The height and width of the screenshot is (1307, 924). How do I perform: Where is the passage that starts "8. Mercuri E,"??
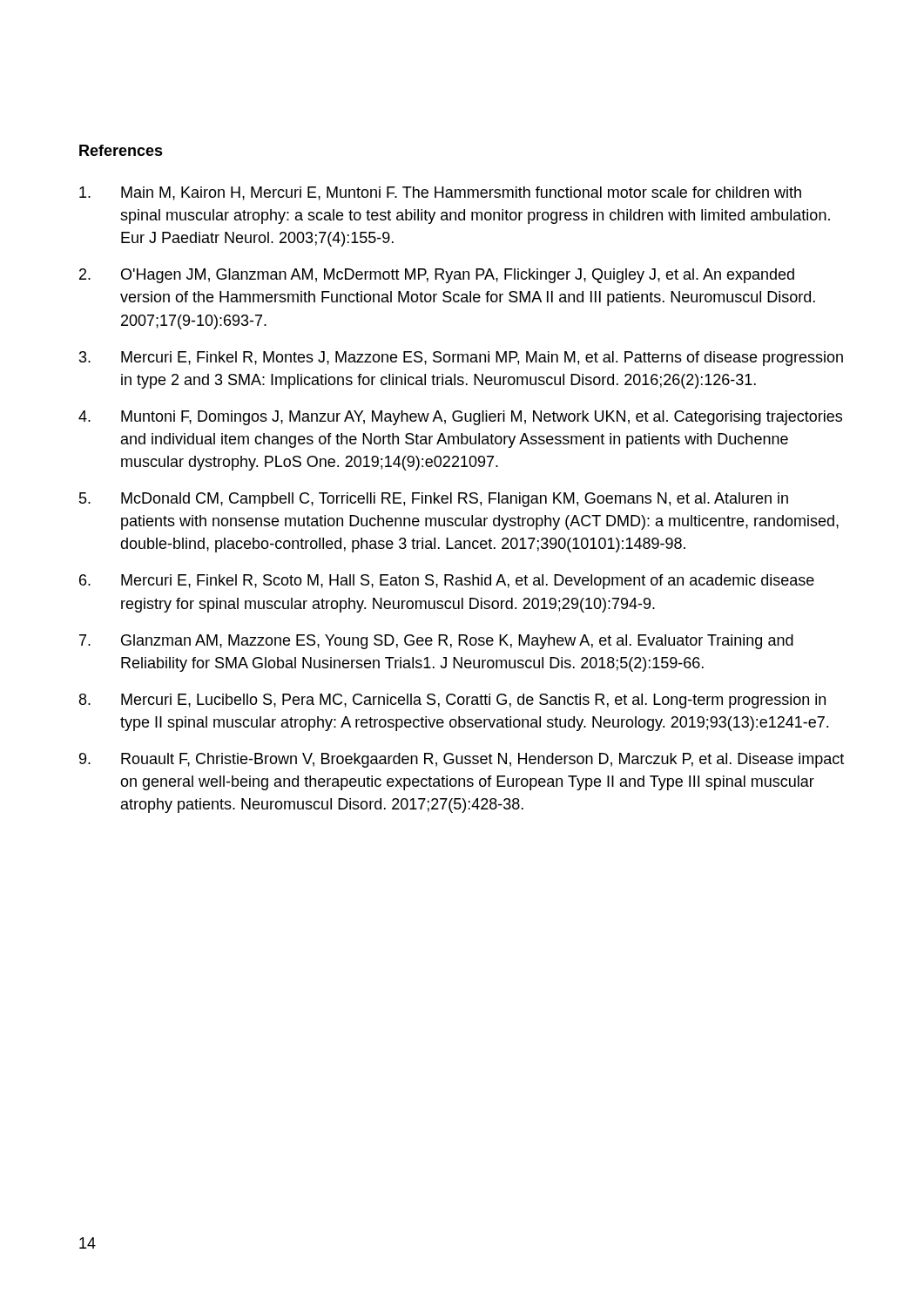462,711
